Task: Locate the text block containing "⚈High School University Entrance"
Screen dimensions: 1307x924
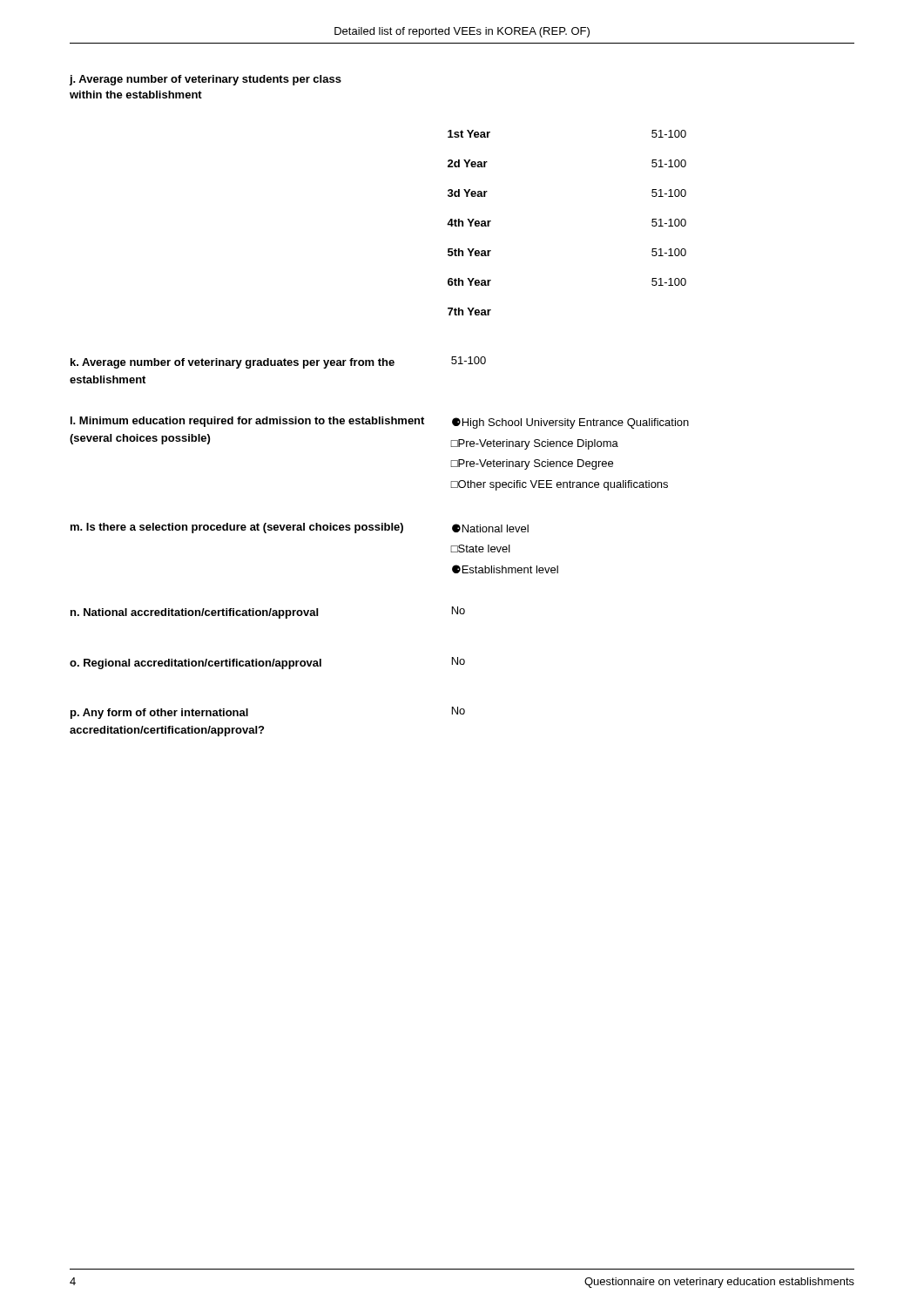Action: coord(570,453)
